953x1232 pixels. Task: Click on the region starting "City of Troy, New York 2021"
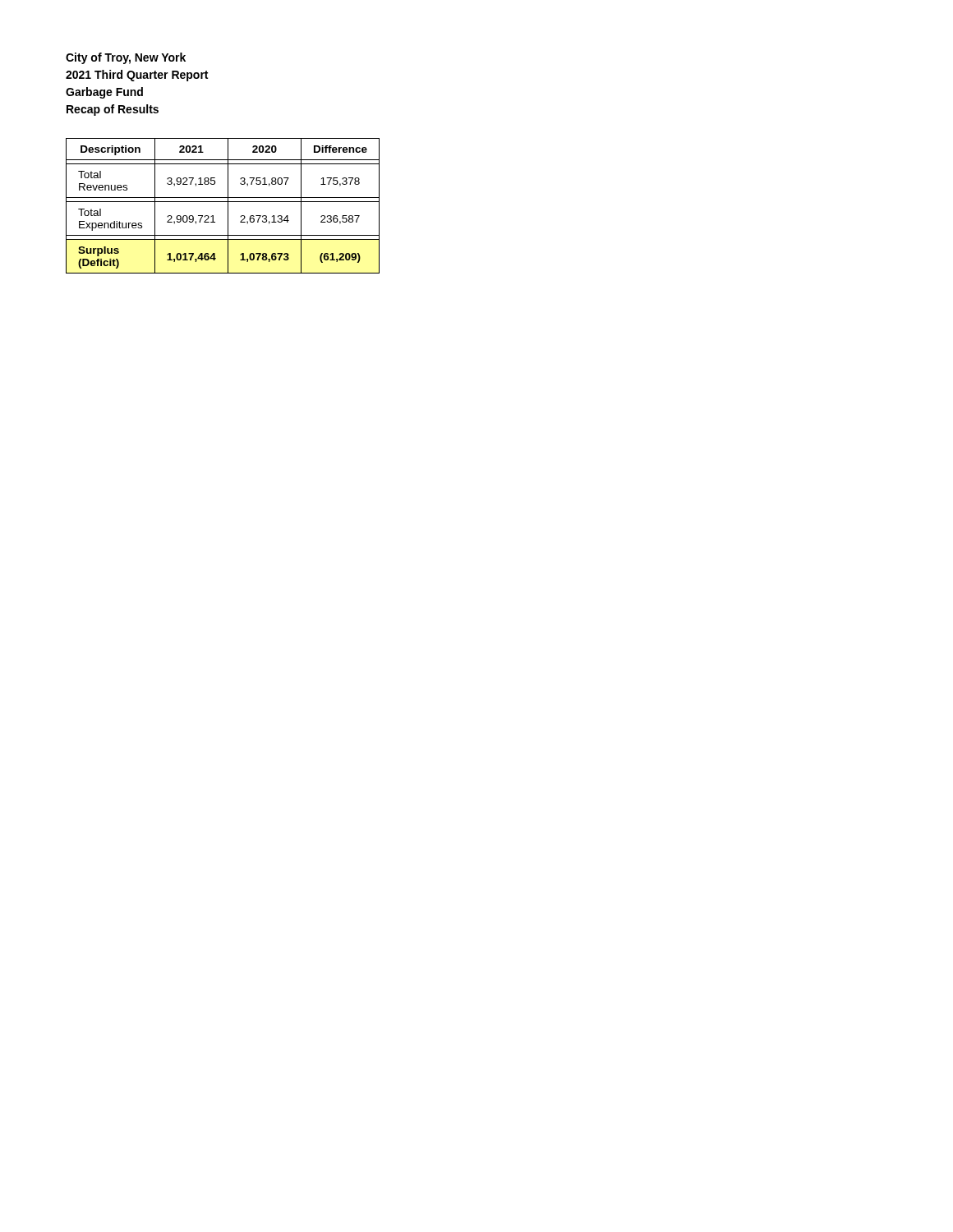[126, 58]
